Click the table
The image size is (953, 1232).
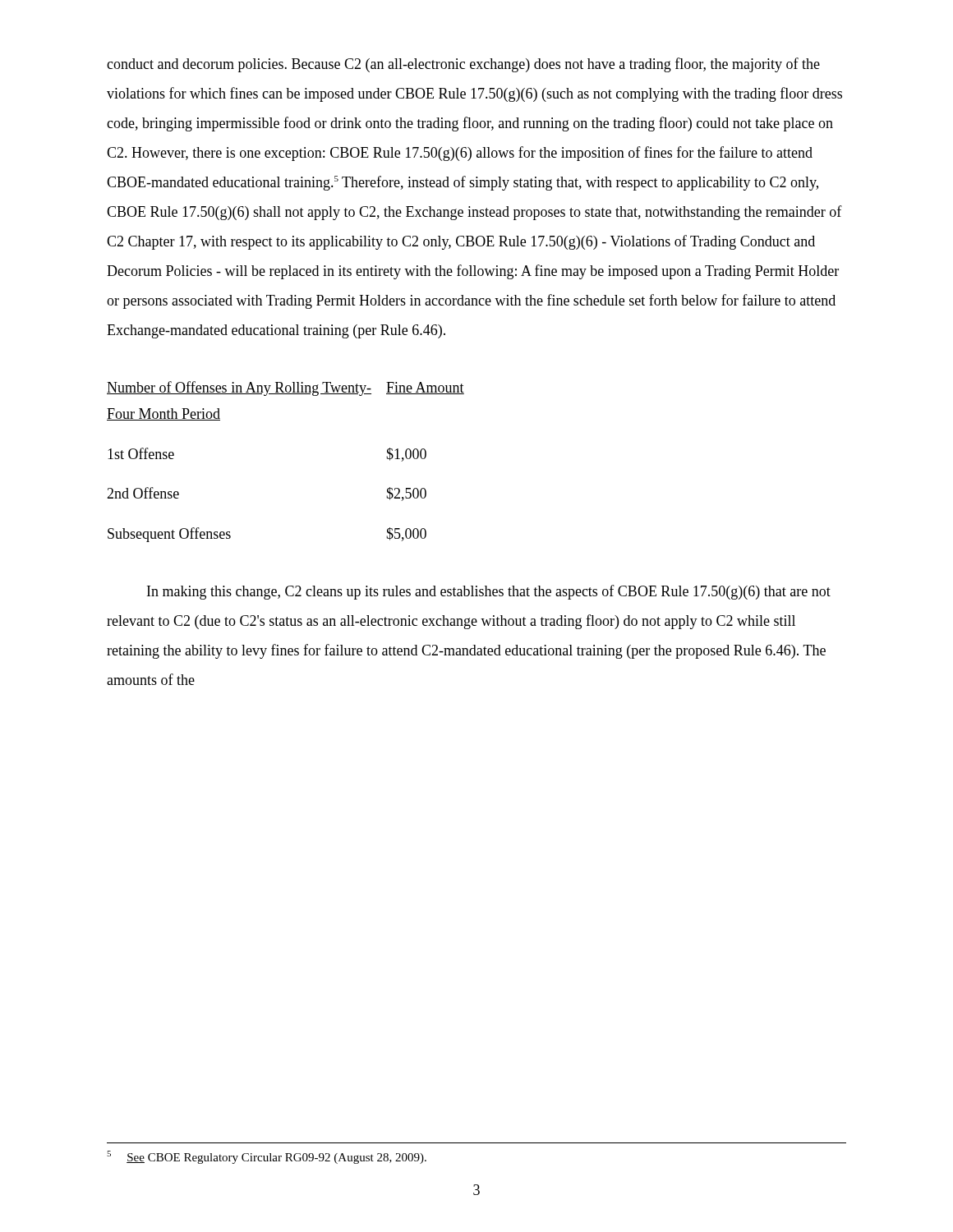476,461
